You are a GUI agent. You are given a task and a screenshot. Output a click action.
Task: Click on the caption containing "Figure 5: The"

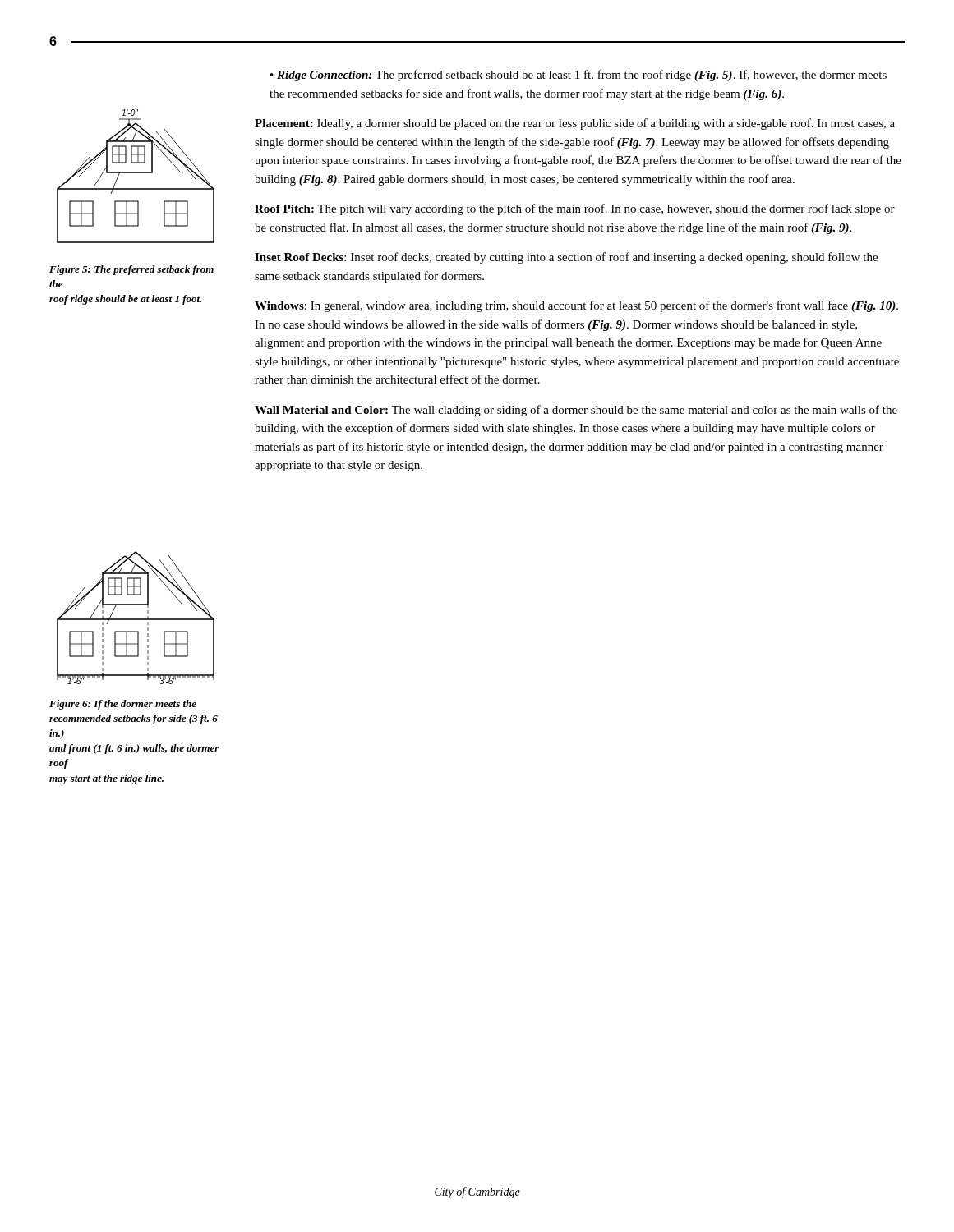(x=132, y=284)
